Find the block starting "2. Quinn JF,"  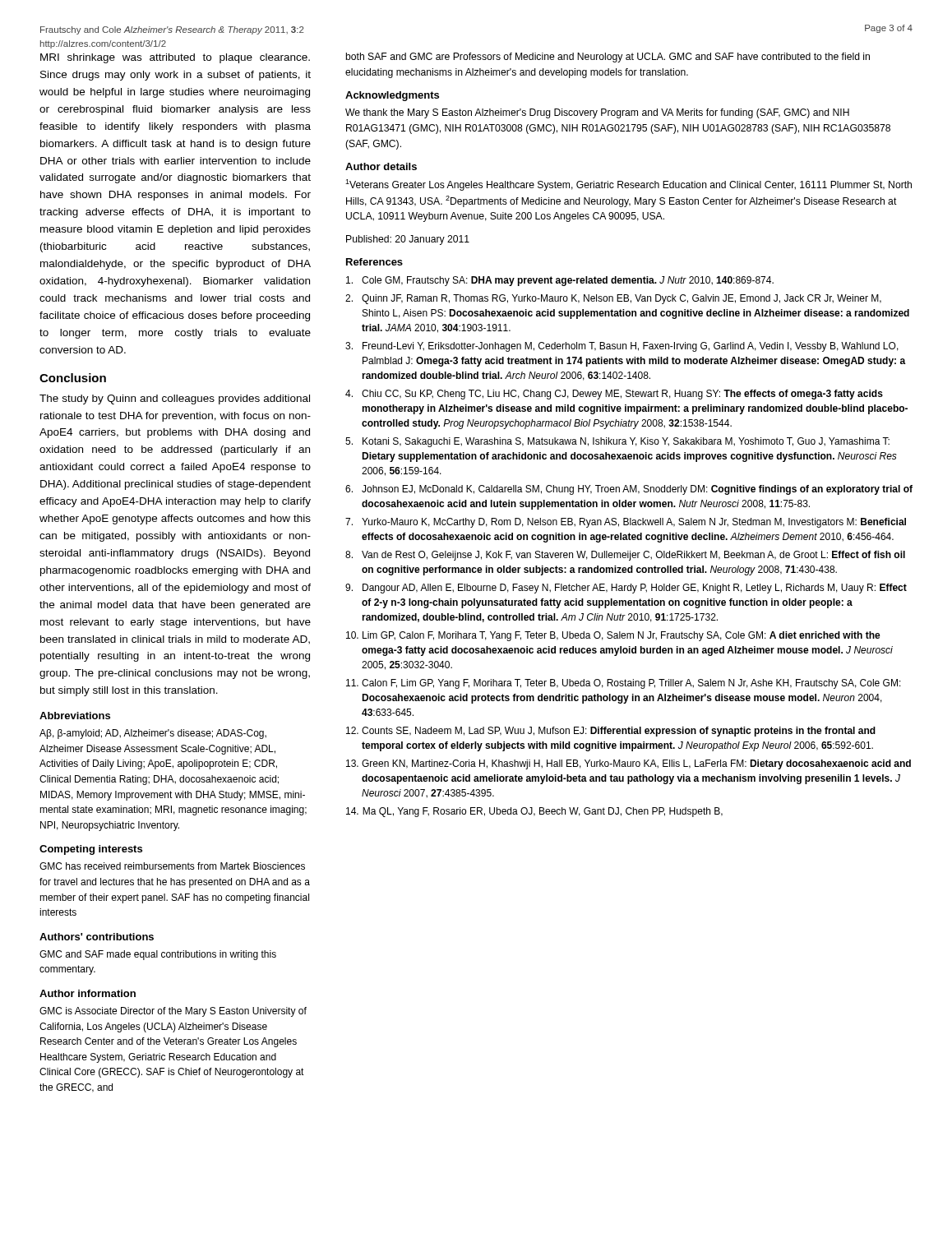tap(629, 313)
